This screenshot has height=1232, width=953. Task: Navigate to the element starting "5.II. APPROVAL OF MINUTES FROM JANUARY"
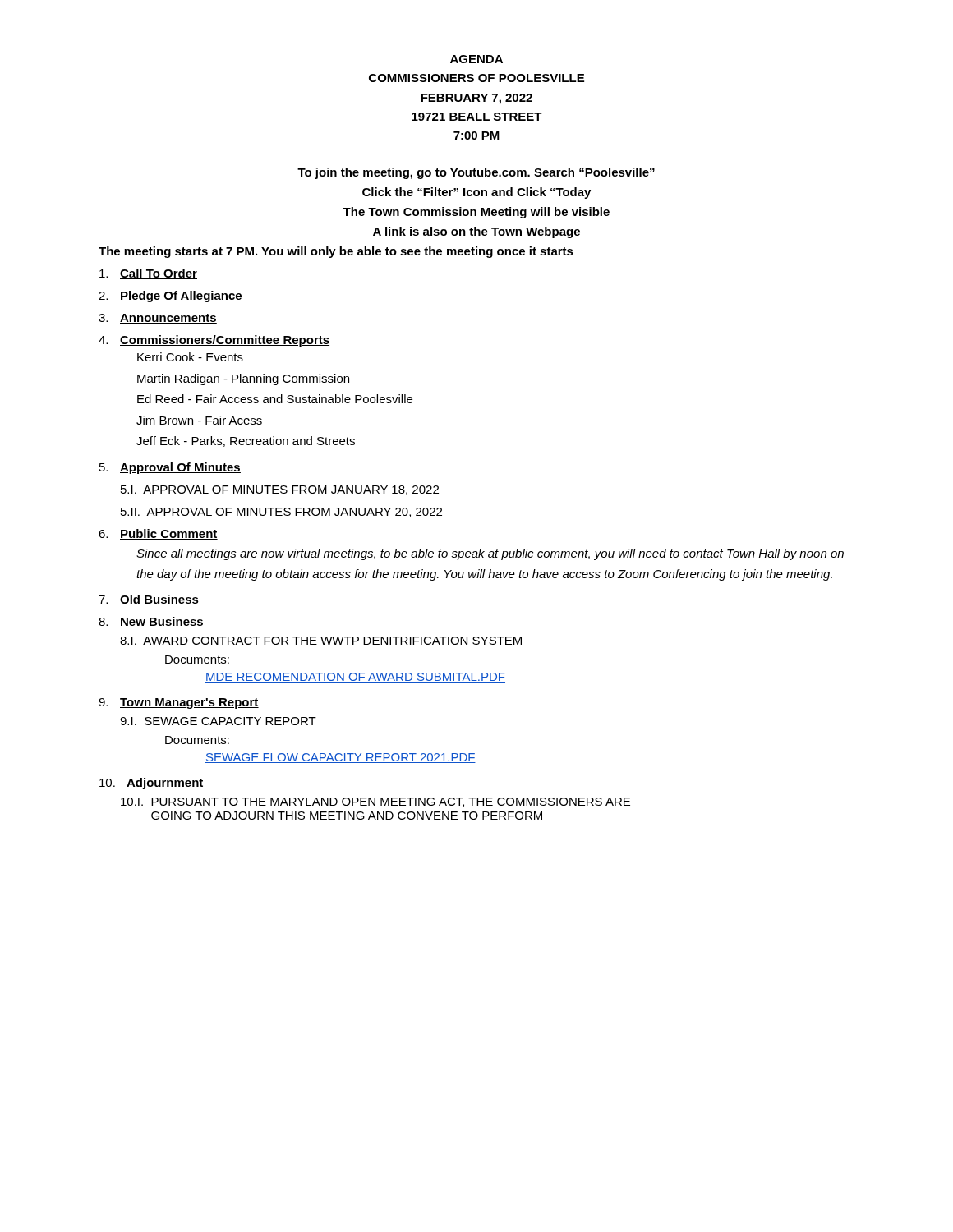coord(281,511)
